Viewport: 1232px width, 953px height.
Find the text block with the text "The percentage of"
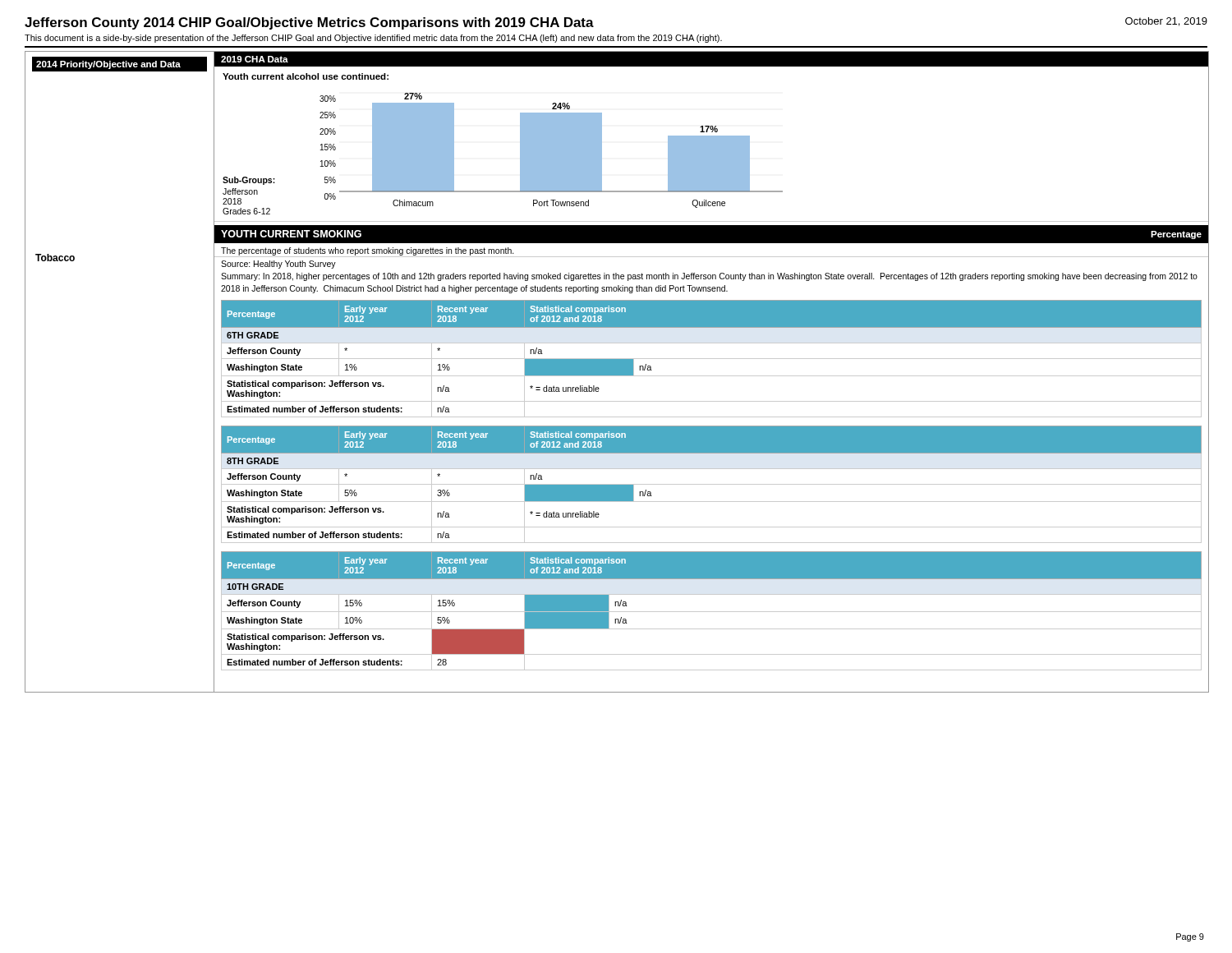368,251
